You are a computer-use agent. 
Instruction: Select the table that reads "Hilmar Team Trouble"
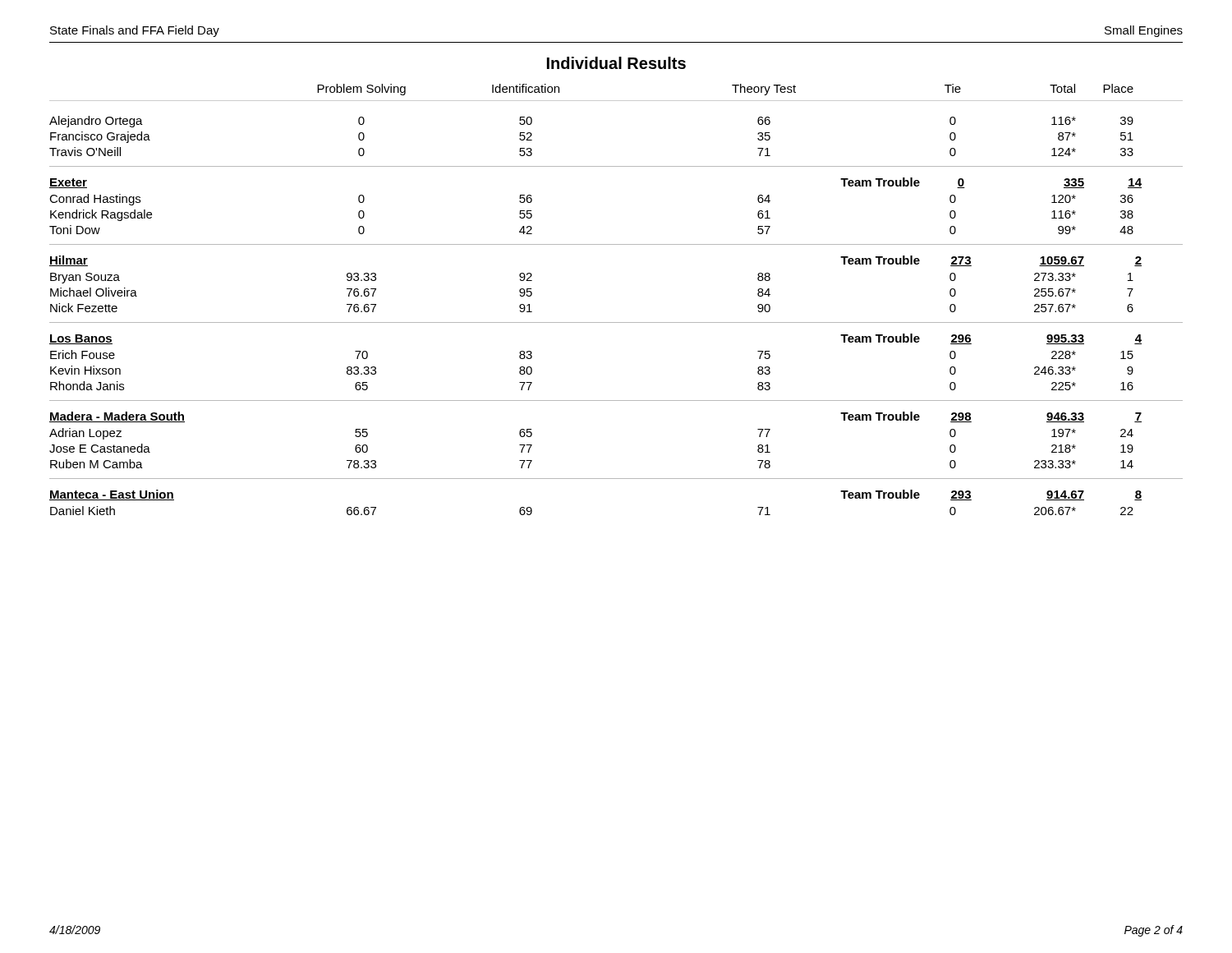click(616, 280)
